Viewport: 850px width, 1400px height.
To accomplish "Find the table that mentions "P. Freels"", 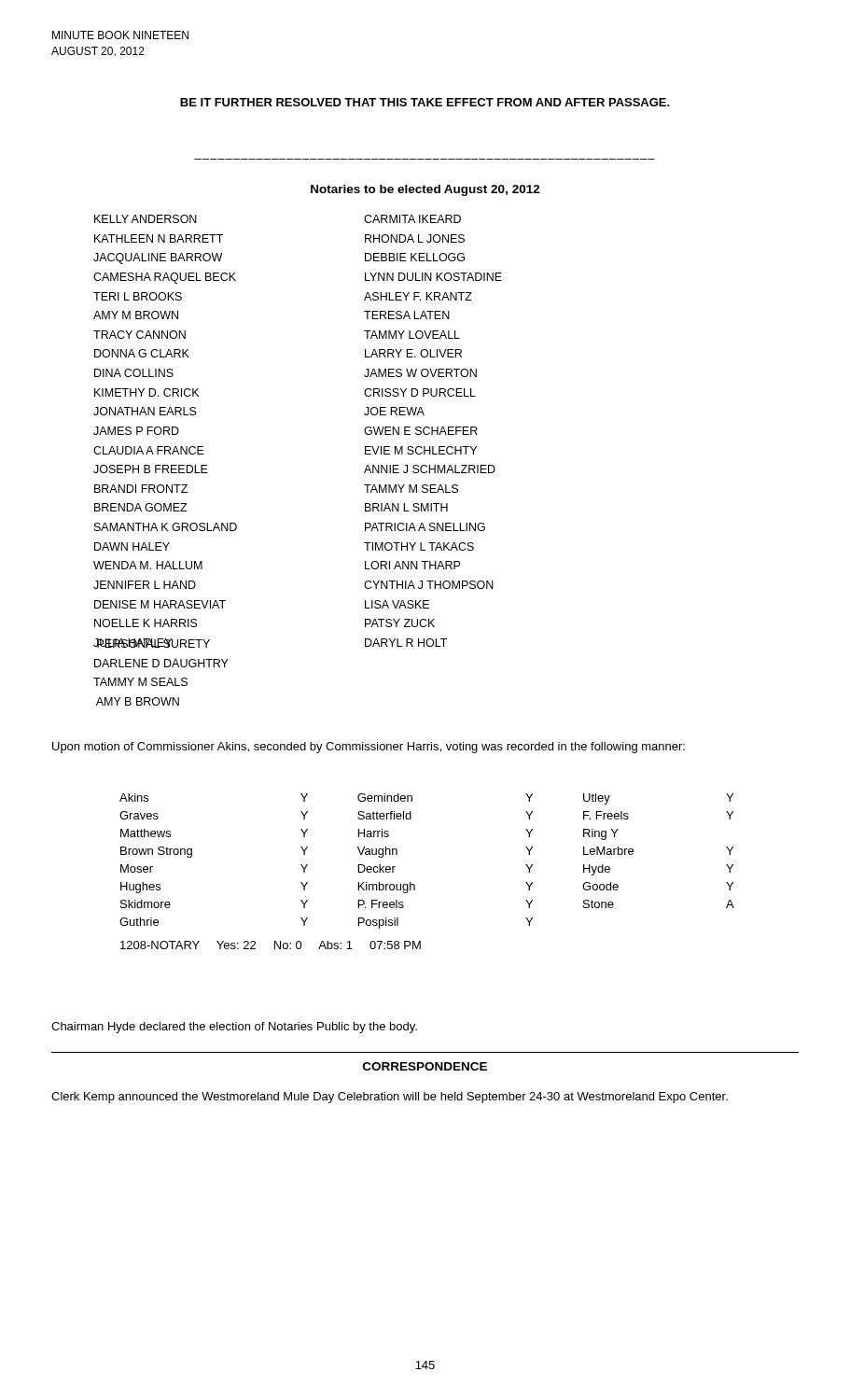I will (444, 871).
